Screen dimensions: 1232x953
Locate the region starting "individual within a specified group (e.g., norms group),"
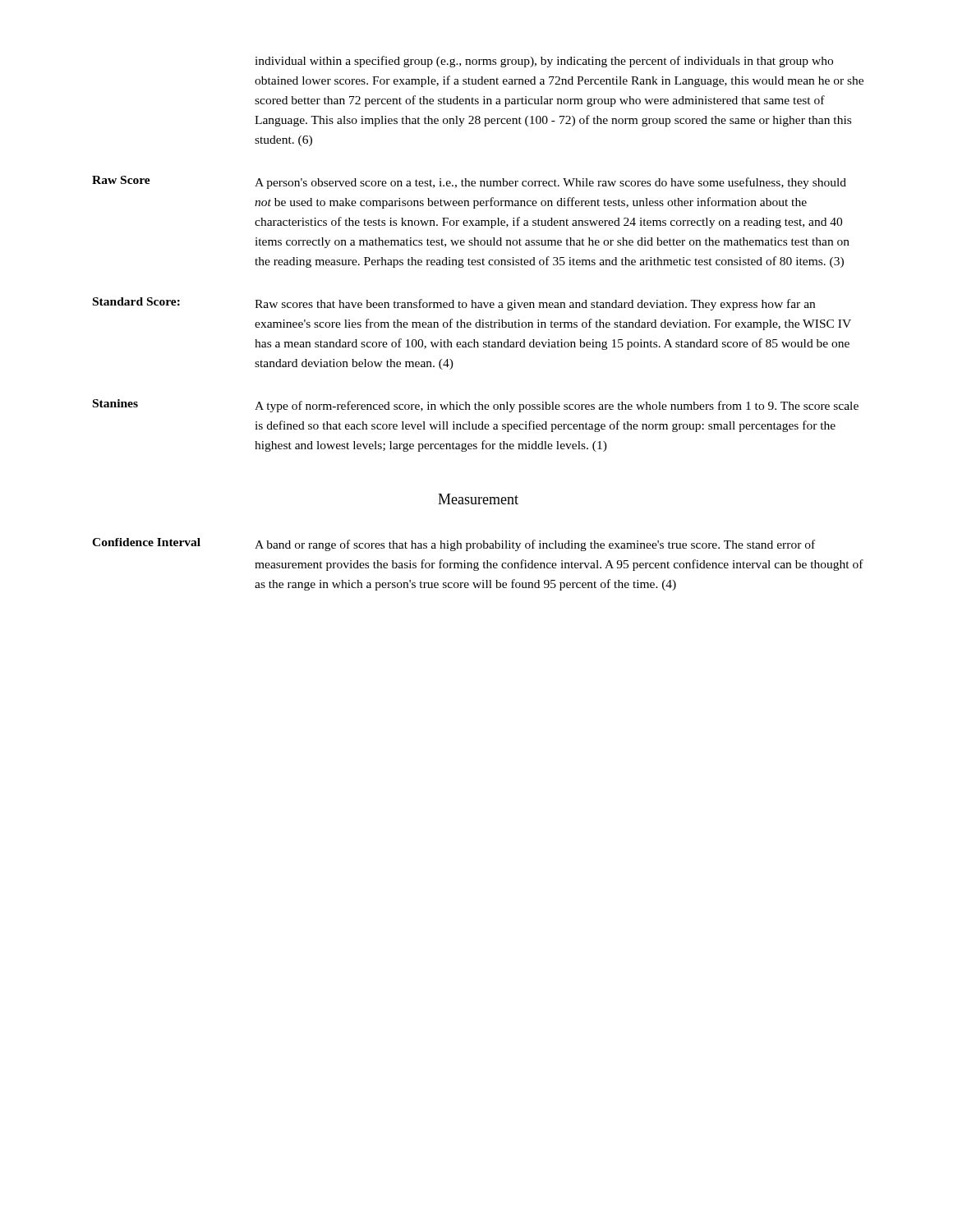click(559, 100)
